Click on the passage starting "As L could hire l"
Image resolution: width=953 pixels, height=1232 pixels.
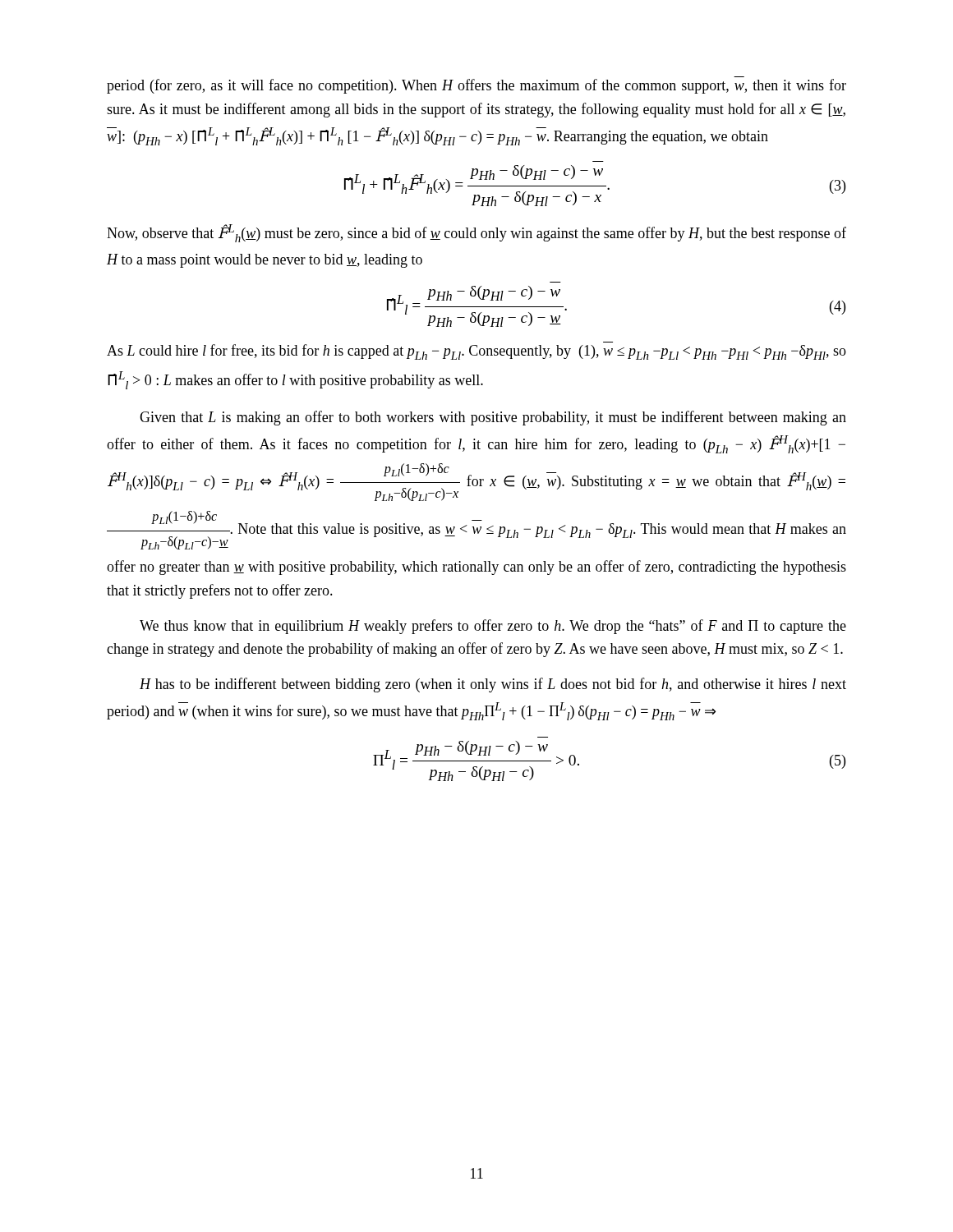pyautogui.click(x=476, y=367)
